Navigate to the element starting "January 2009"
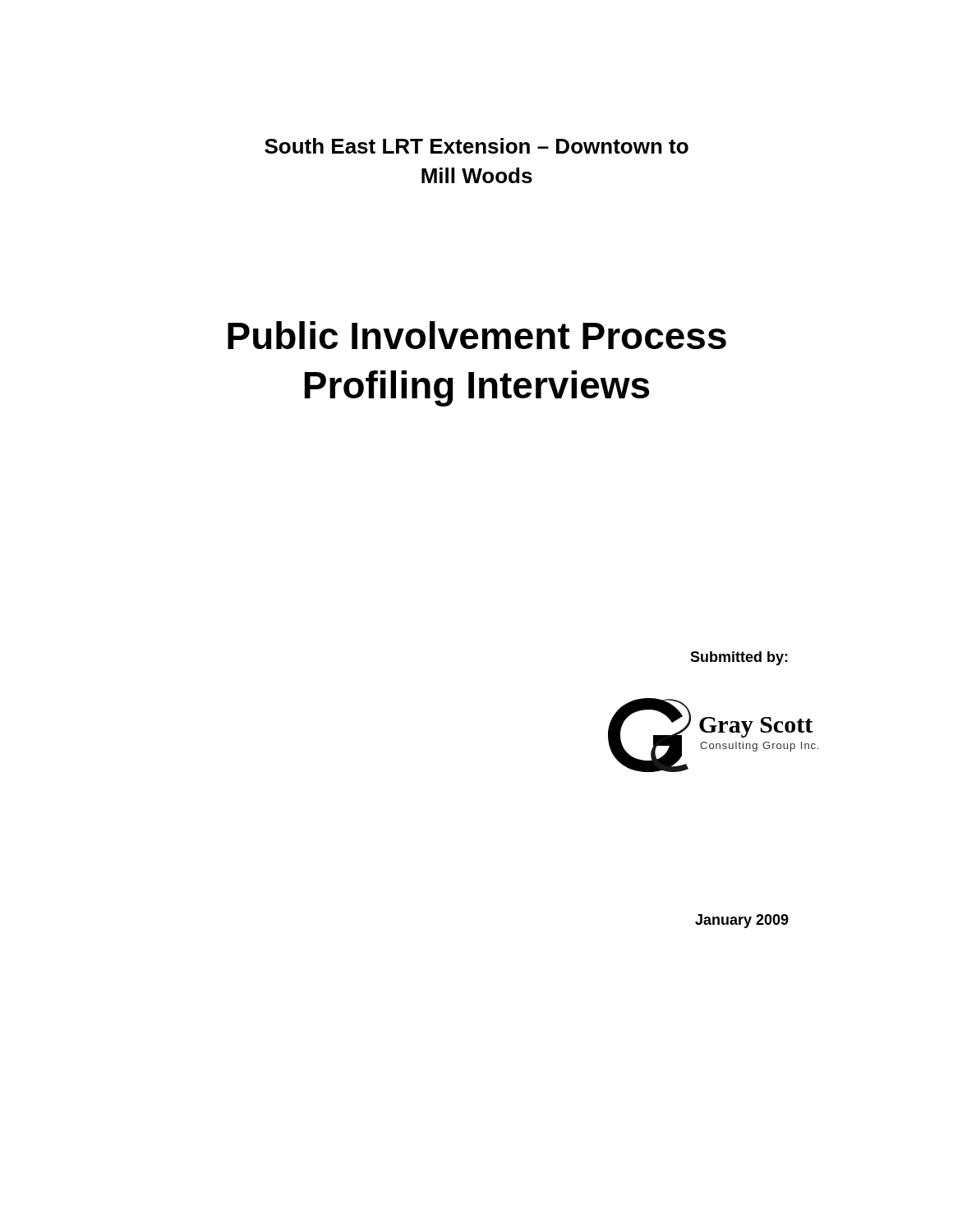953x1232 pixels. pyautogui.click(x=742, y=920)
